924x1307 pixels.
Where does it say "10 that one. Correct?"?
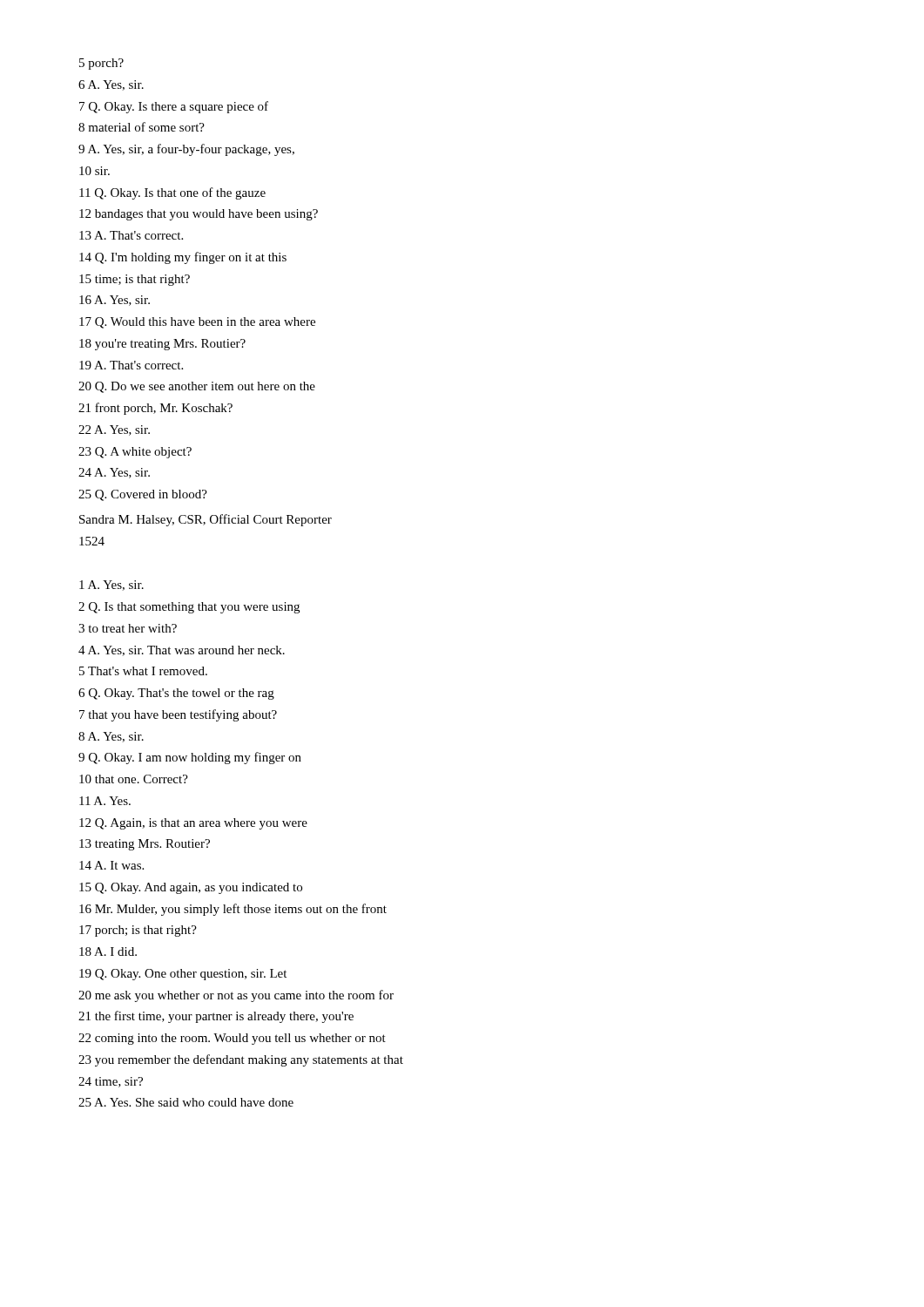[133, 779]
